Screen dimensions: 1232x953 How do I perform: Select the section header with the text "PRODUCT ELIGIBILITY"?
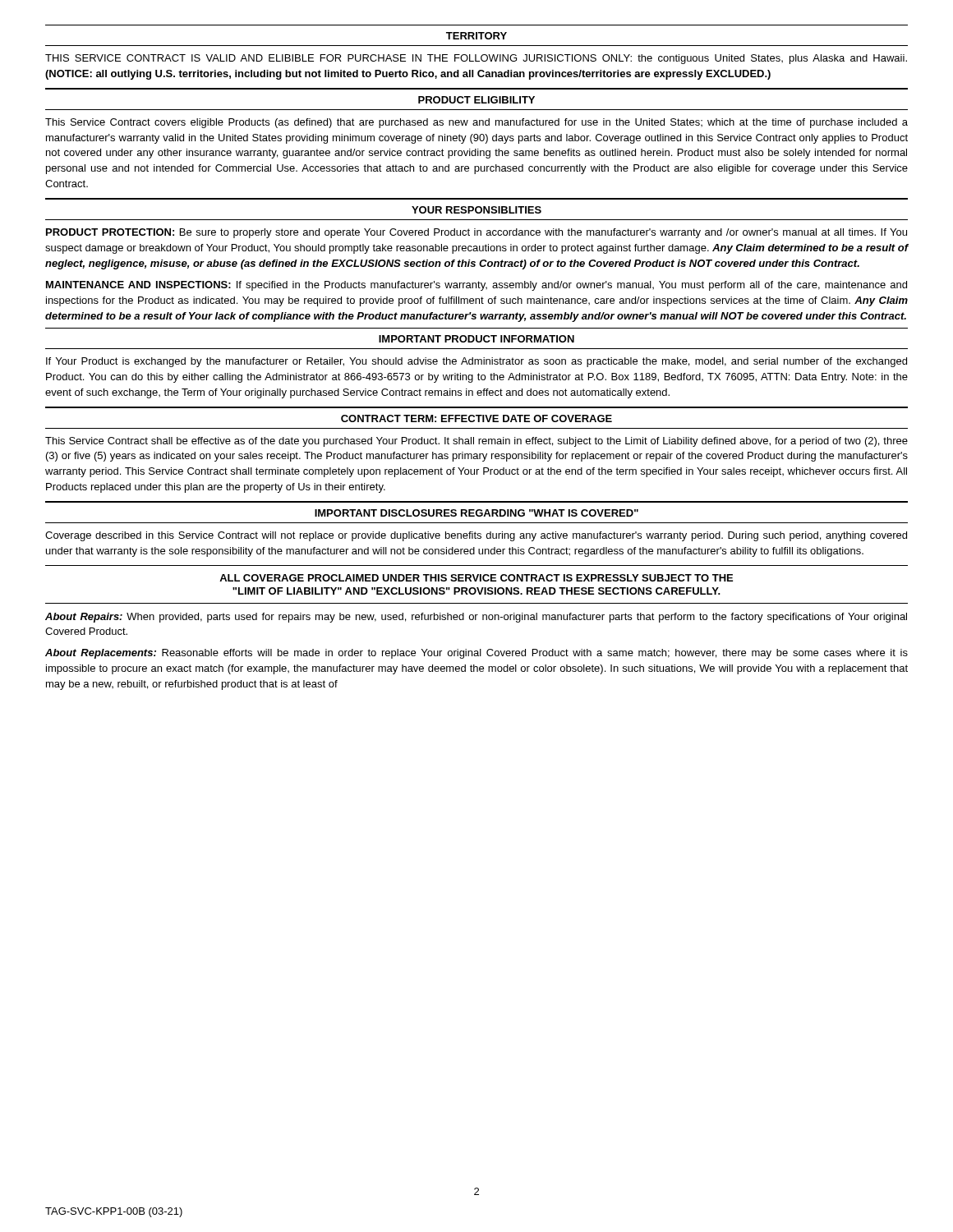476,100
